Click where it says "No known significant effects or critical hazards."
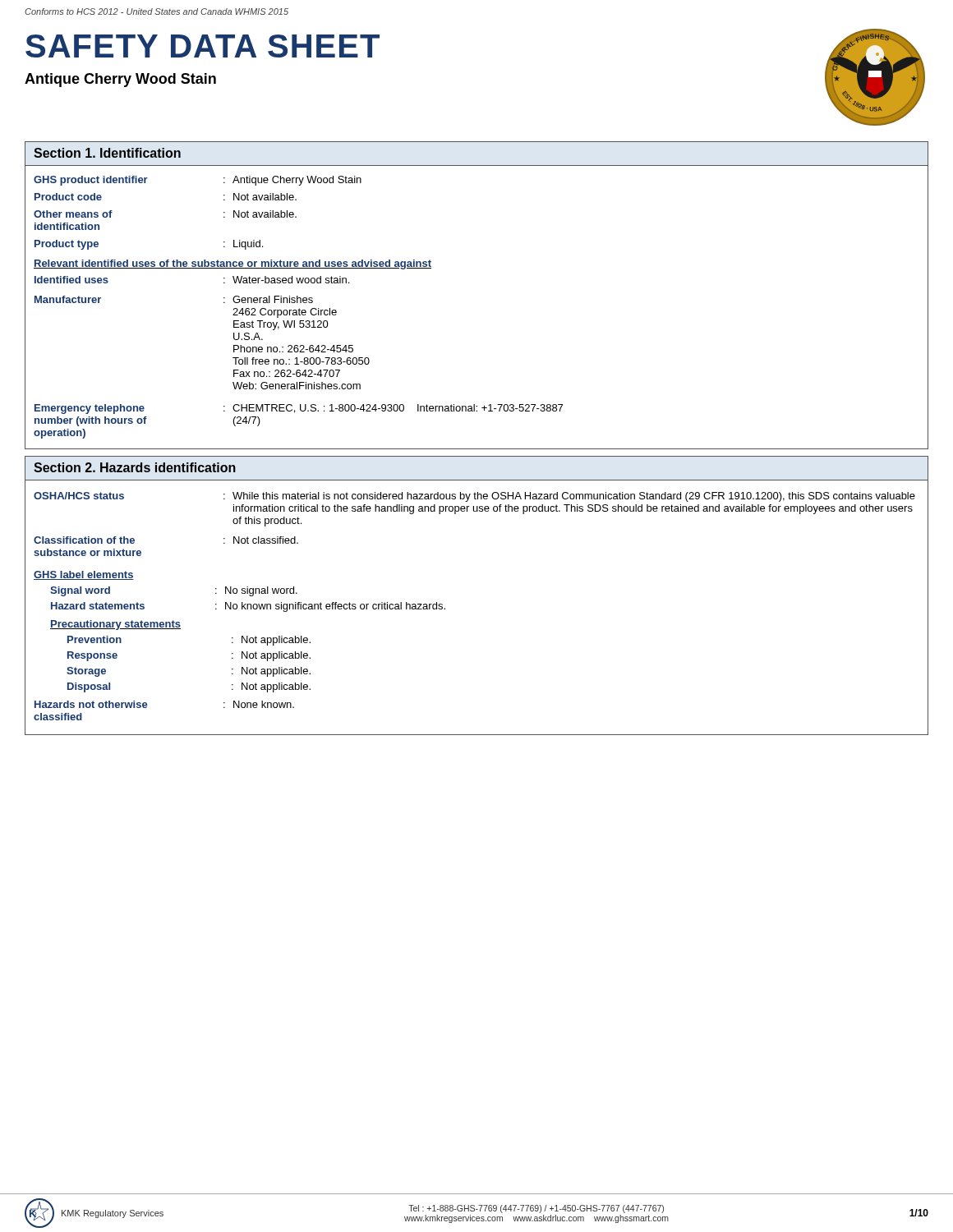Viewport: 953px width, 1232px height. 335,606
